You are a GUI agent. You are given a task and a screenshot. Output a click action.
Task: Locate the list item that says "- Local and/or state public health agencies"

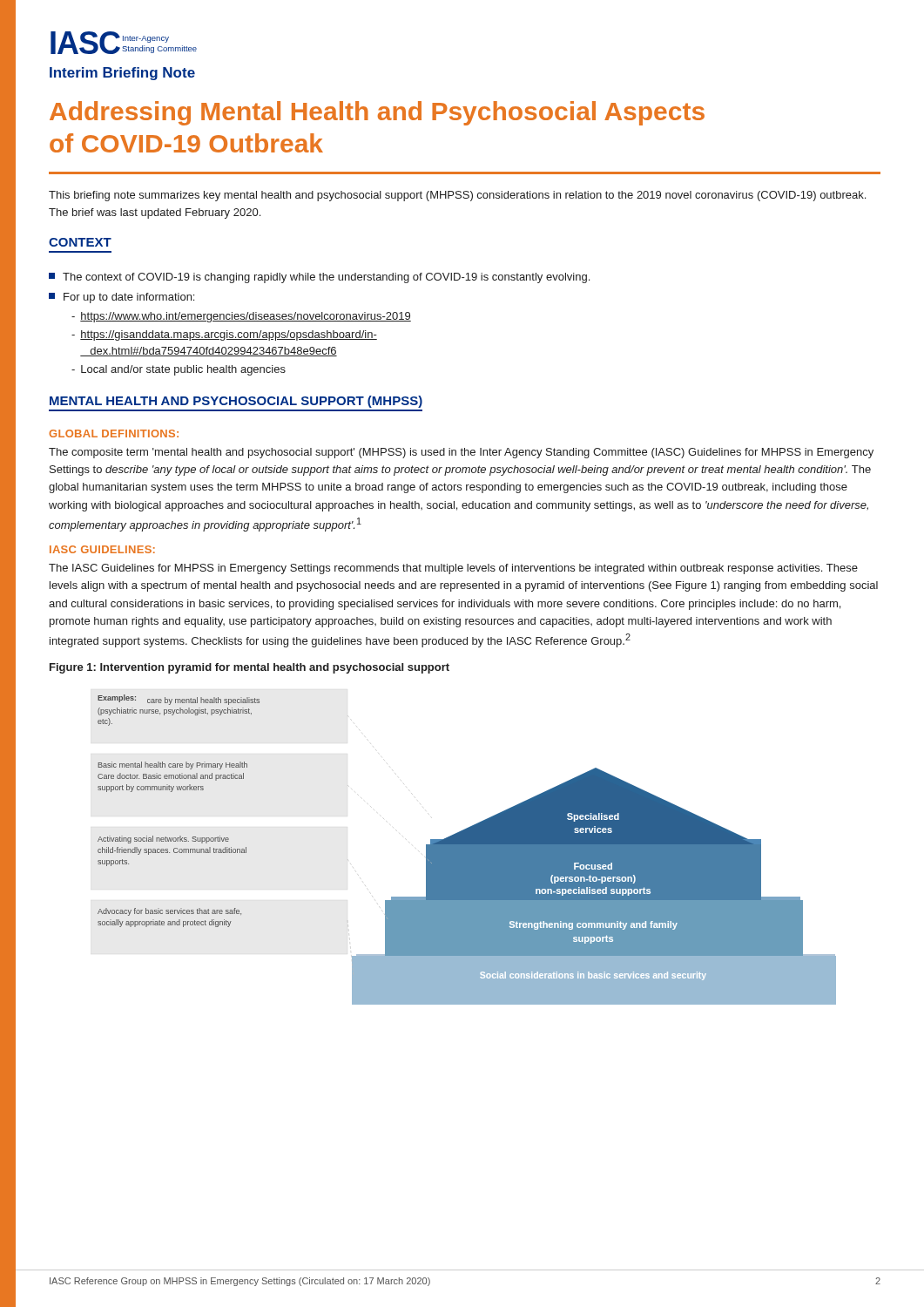click(x=179, y=369)
